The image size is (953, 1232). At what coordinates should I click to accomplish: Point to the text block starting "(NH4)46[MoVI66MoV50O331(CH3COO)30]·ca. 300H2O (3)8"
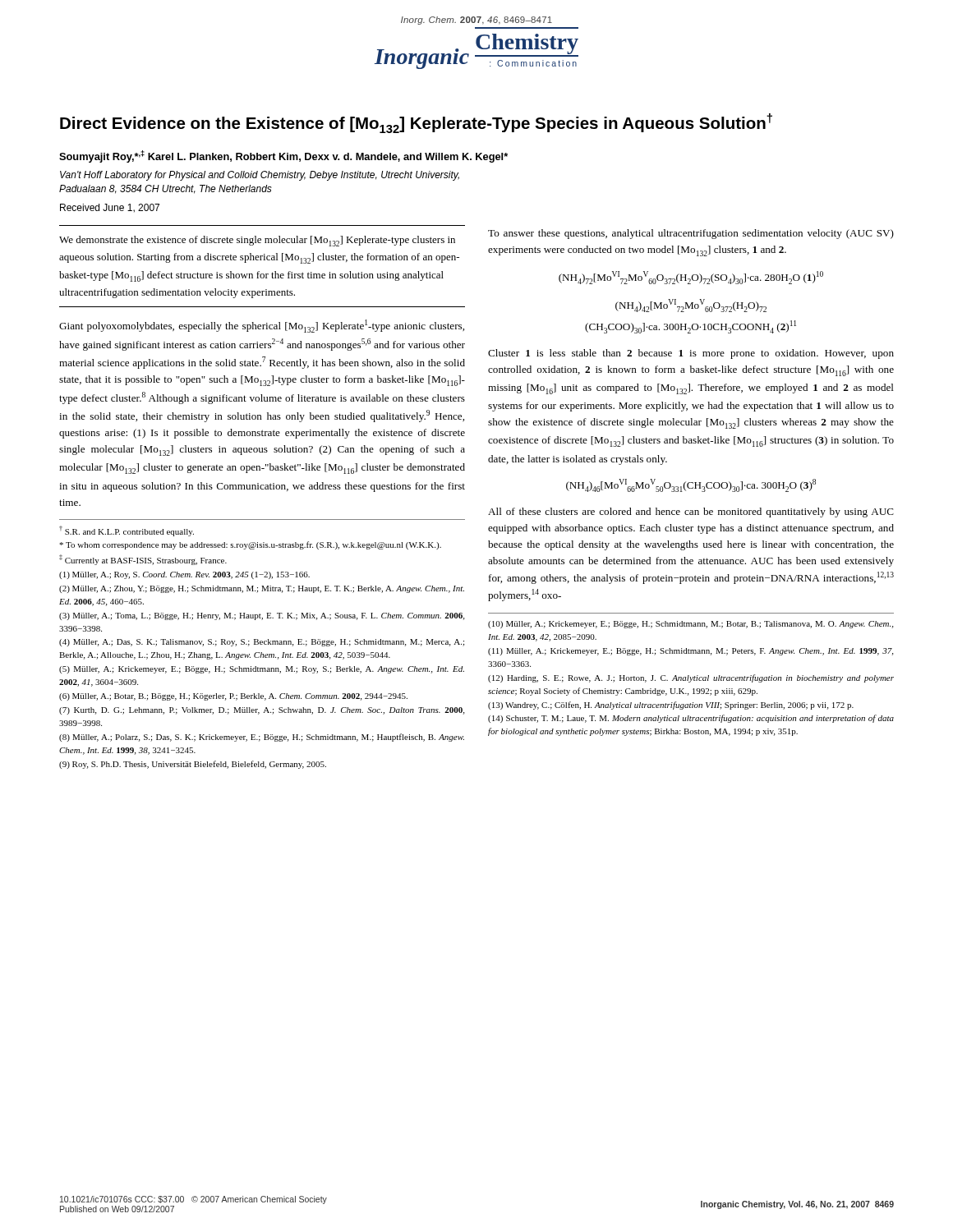[691, 485]
